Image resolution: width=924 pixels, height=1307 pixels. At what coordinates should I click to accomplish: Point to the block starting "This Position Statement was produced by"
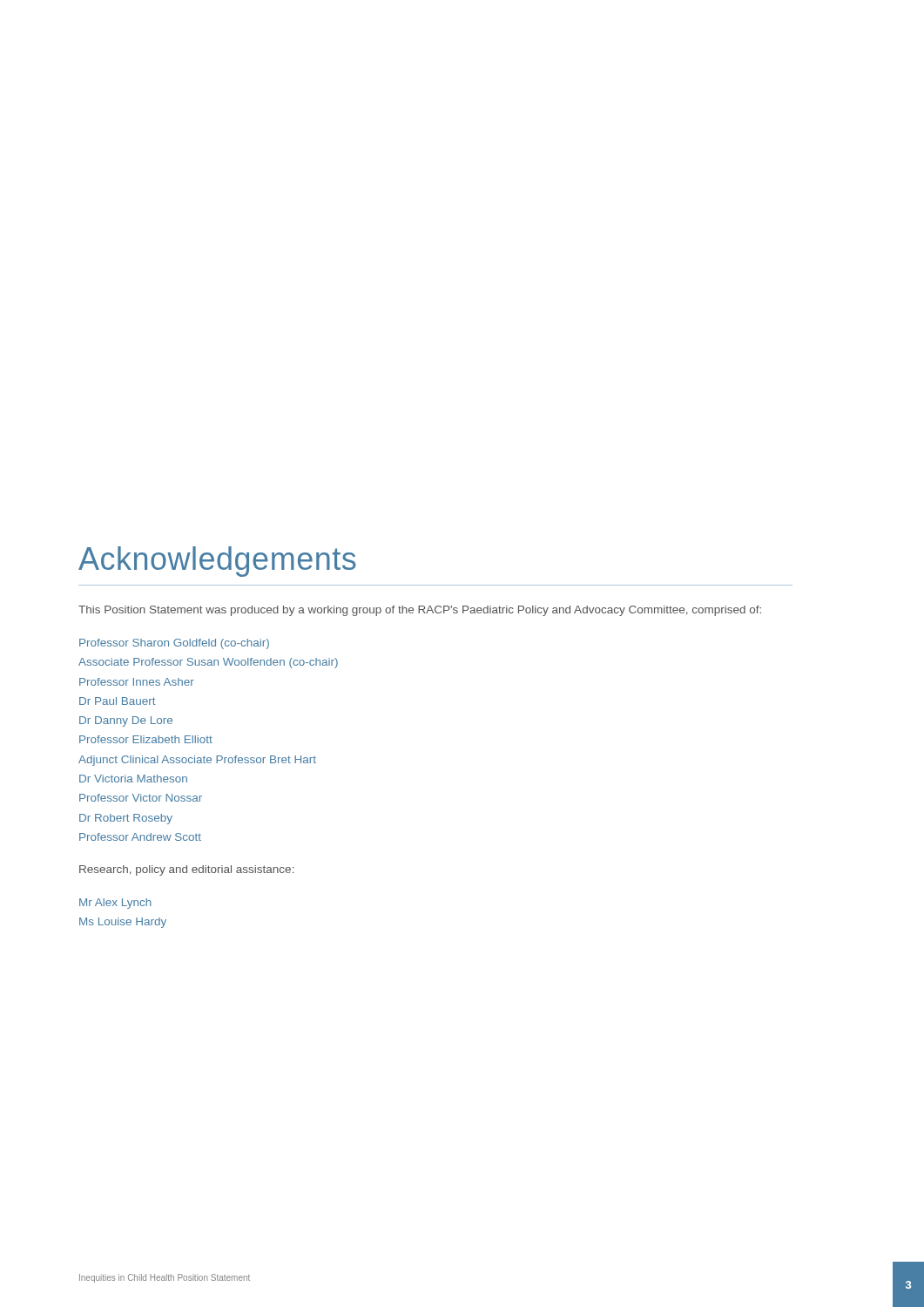click(x=420, y=610)
